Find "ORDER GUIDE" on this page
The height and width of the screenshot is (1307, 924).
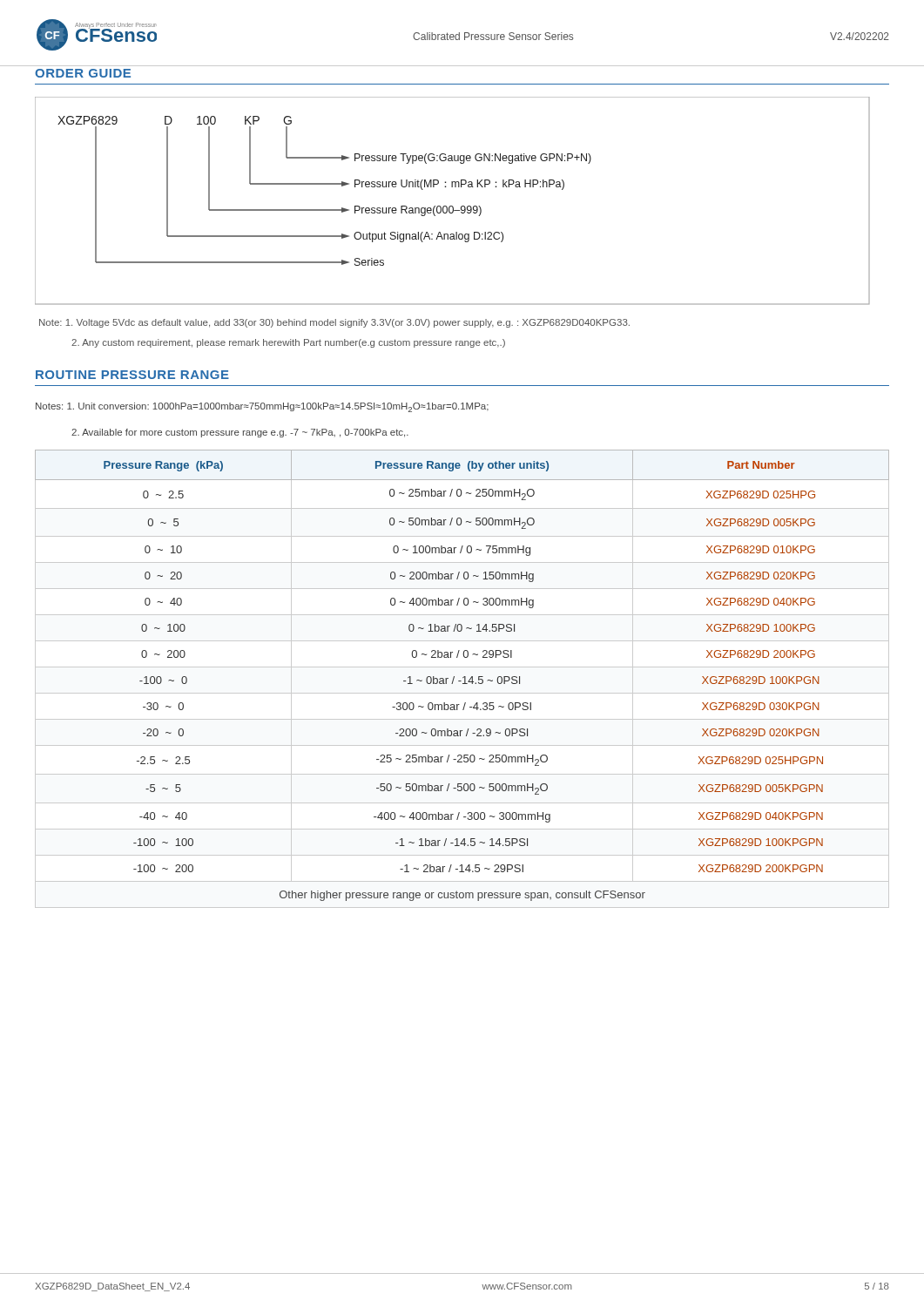click(x=462, y=75)
